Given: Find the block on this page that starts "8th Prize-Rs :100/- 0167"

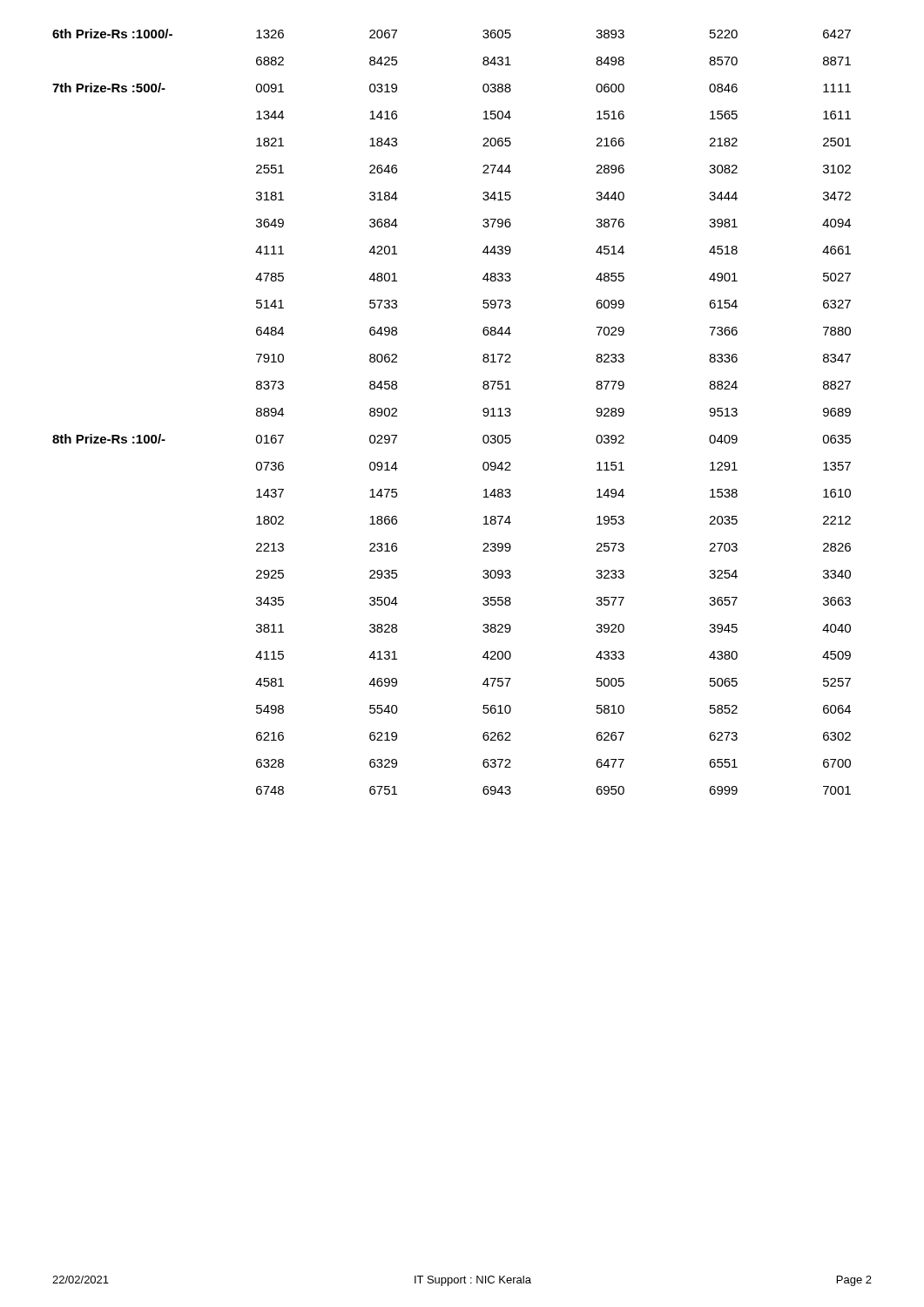Looking at the screenshot, I should tap(103, 438).
